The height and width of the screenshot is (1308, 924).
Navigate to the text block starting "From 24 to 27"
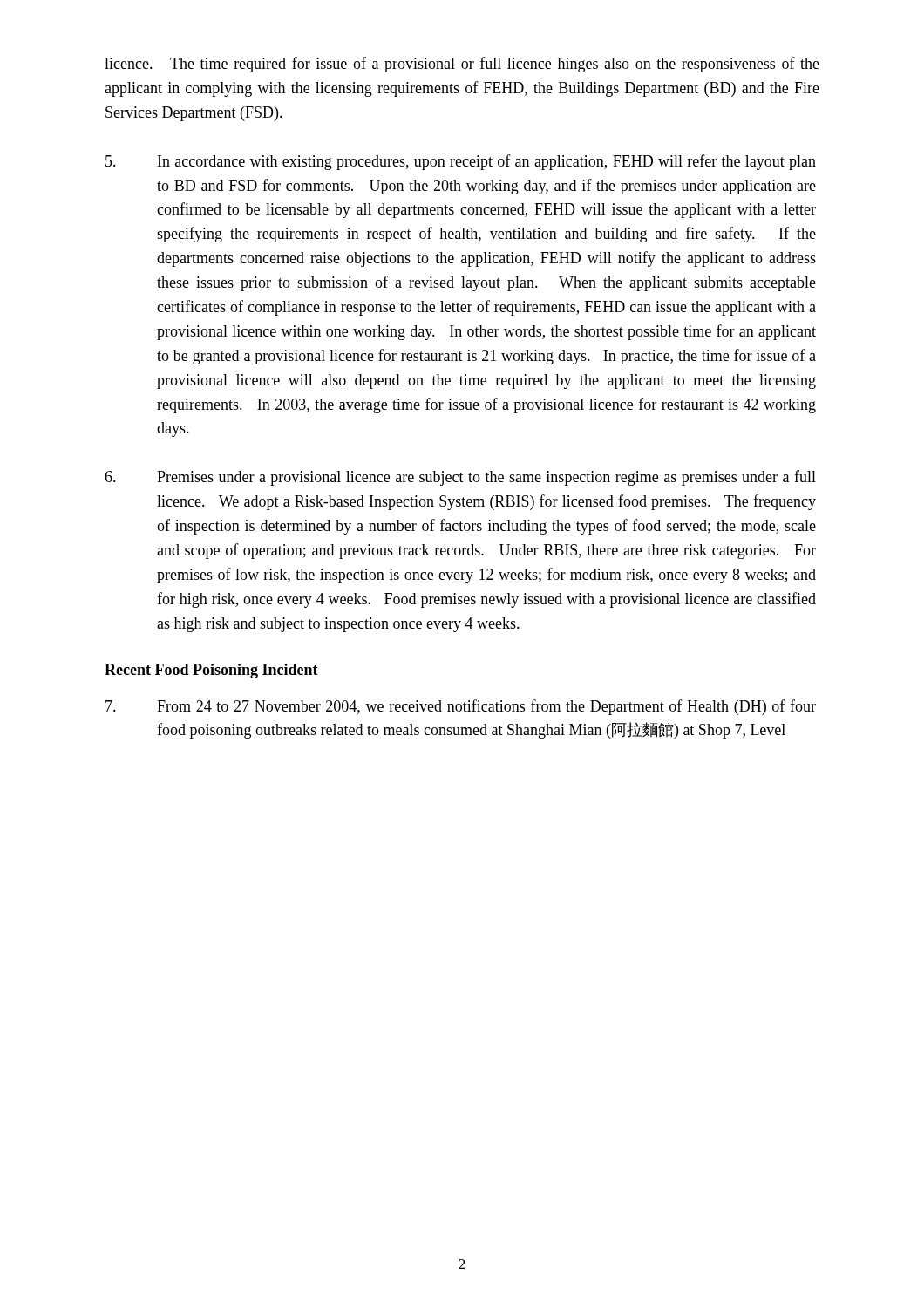pyautogui.click(x=460, y=719)
